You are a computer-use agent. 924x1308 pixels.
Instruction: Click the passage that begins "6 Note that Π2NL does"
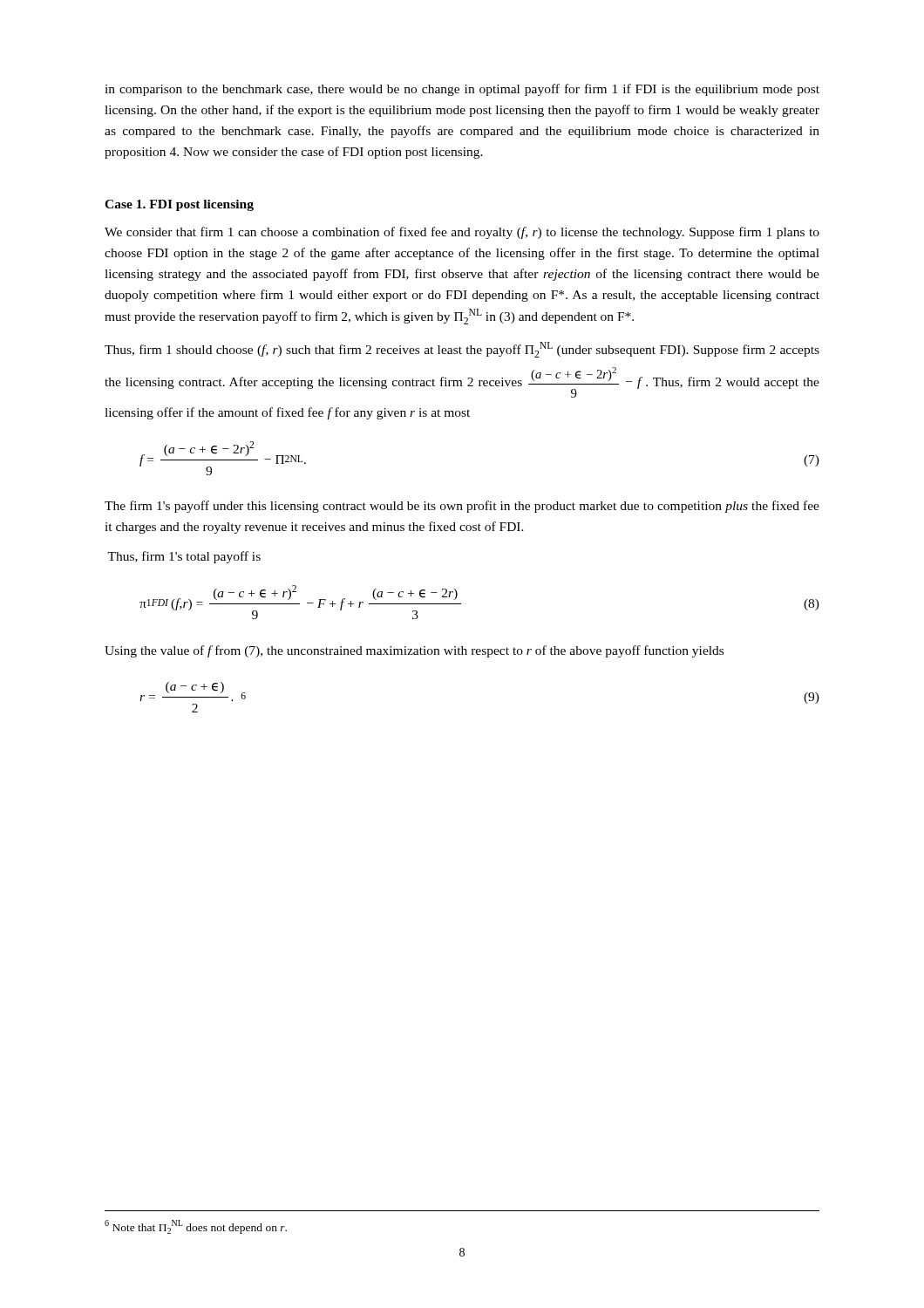tap(196, 1227)
